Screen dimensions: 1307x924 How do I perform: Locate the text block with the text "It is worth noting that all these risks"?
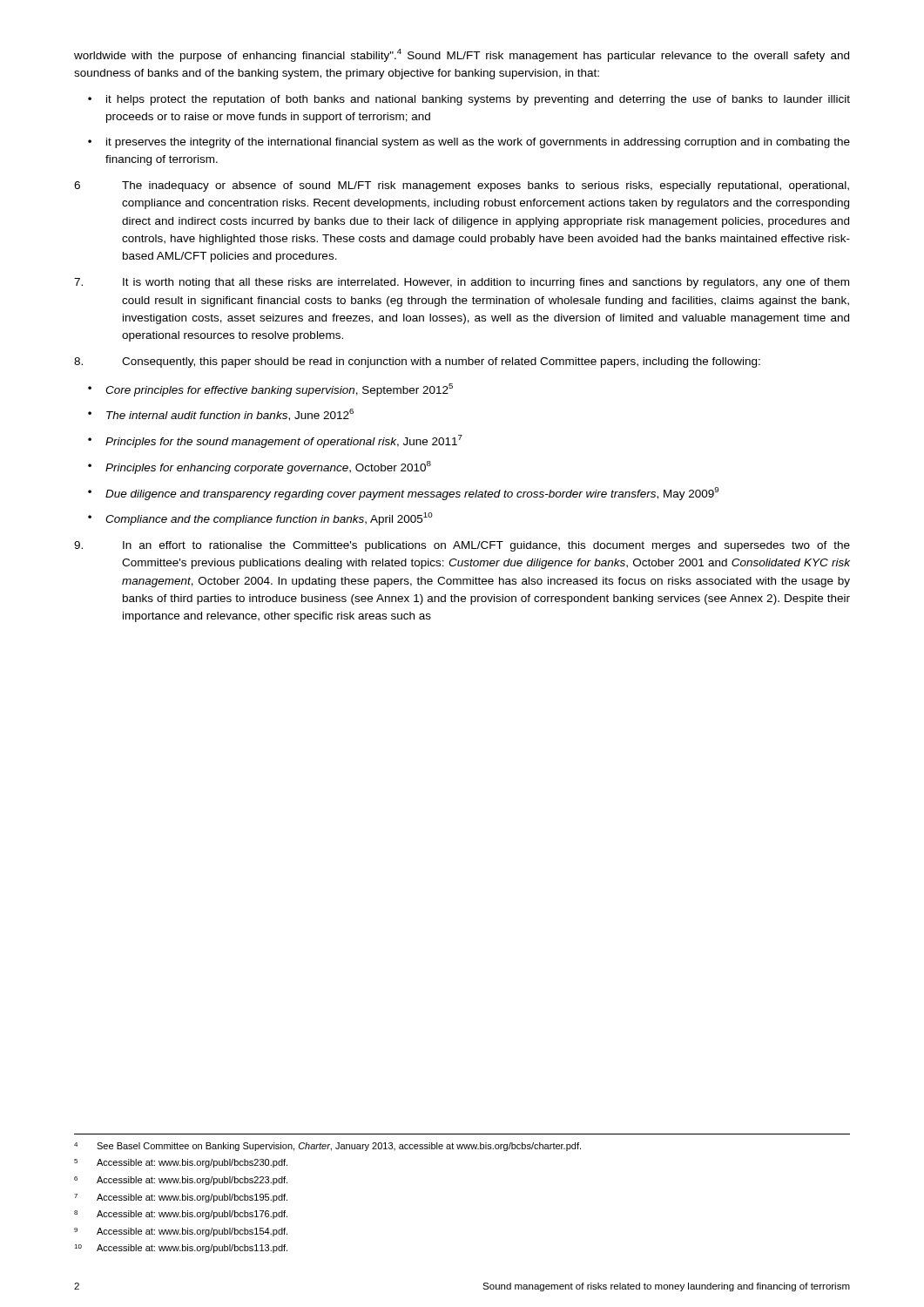click(x=462, y=309)
